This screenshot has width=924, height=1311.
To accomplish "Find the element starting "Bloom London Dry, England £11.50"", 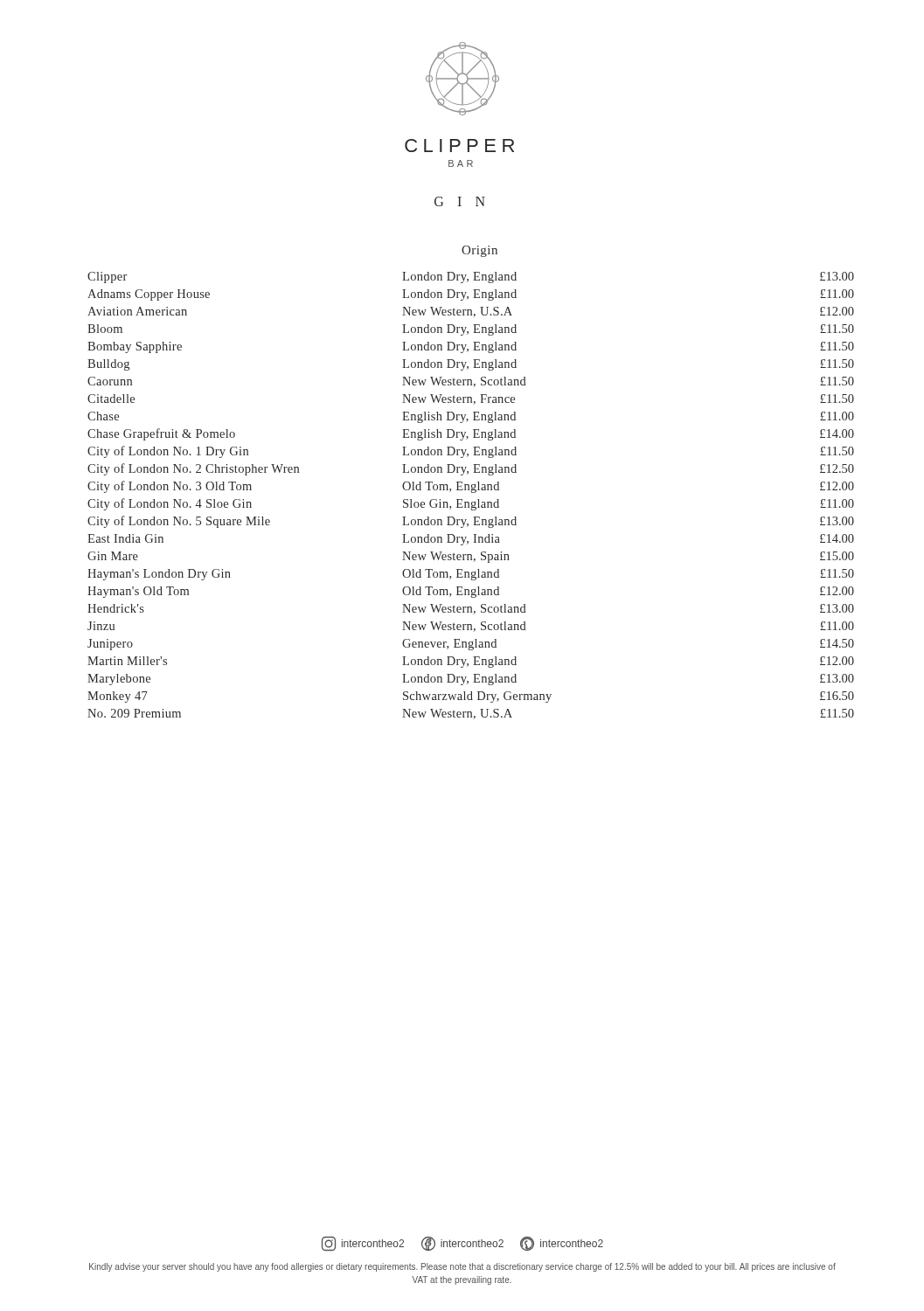I will click(x=471, y=329).
